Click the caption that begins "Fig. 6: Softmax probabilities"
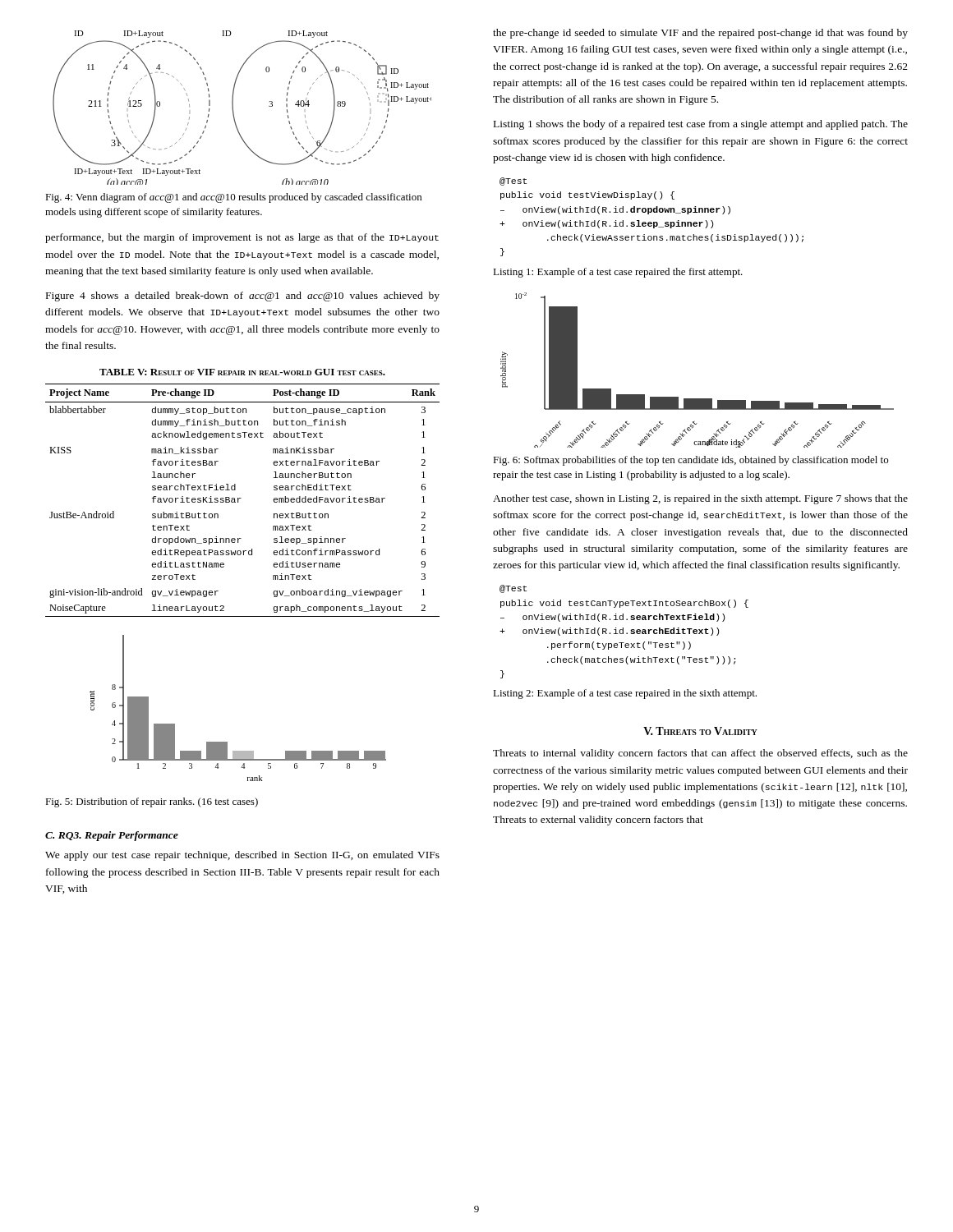 tap(691, 467)
